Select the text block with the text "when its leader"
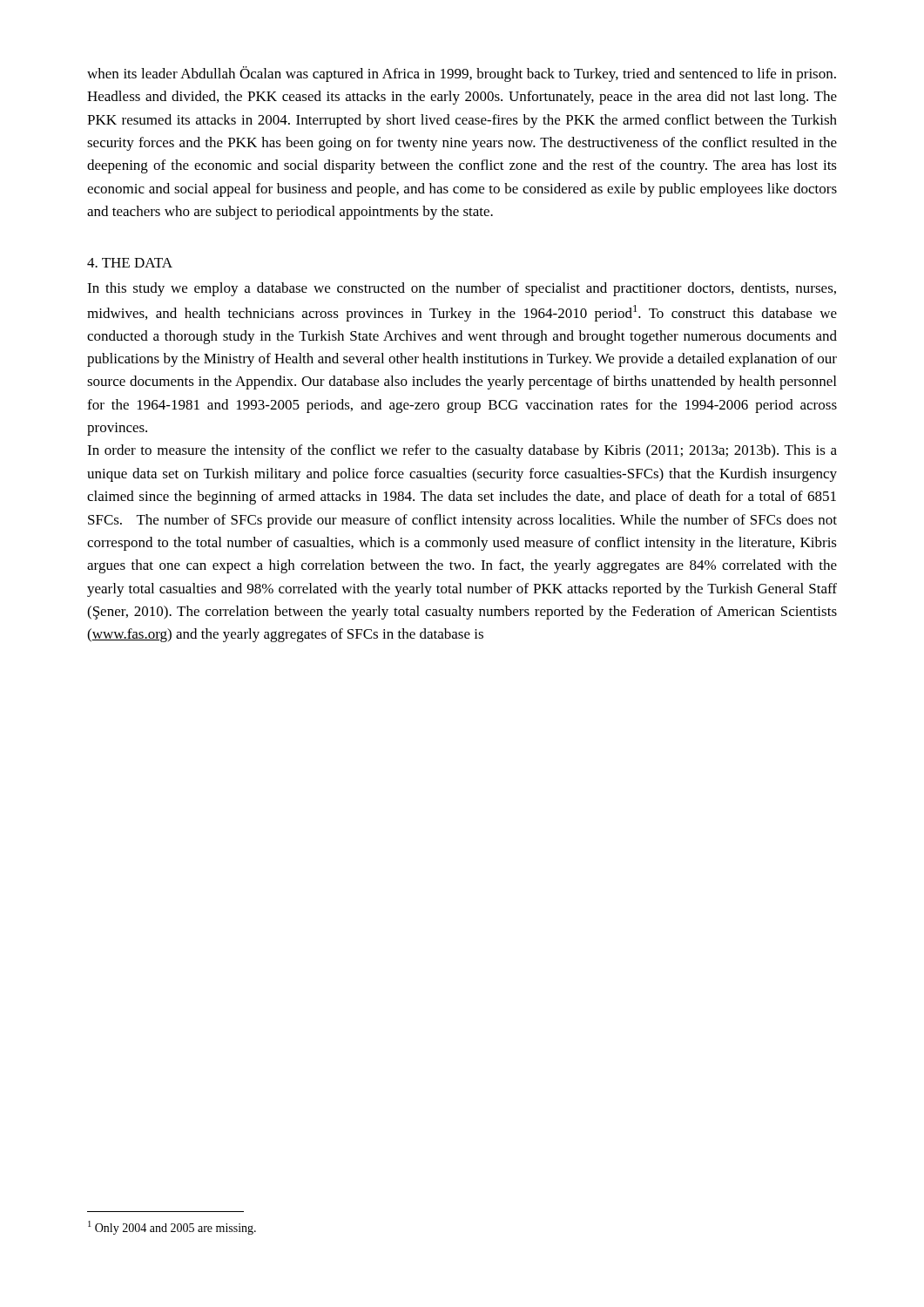Image resolution: width=924 pixels, height=1307 pixels. pos(462,142)
